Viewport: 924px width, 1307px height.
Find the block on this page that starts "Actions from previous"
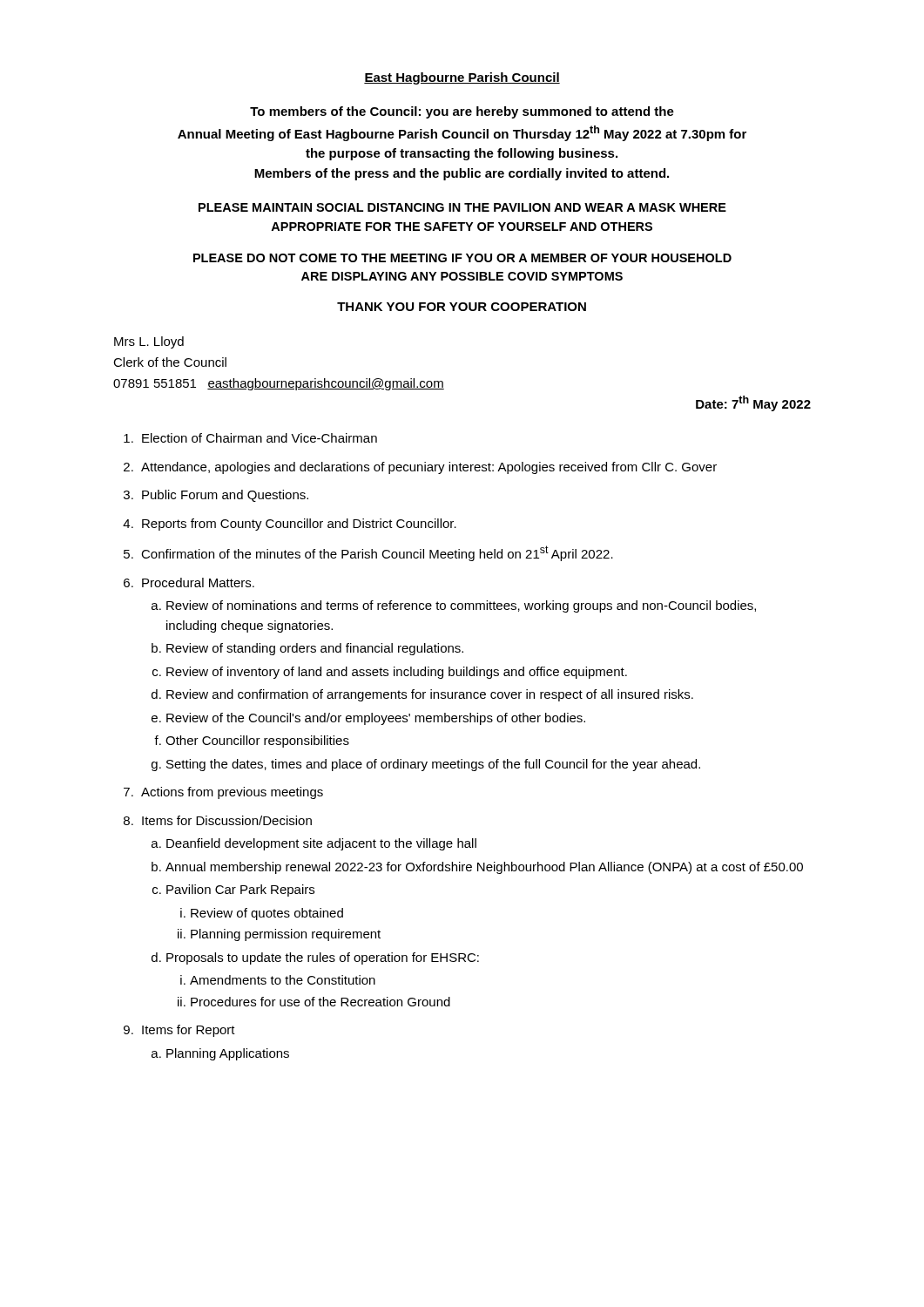pos(232,792)
